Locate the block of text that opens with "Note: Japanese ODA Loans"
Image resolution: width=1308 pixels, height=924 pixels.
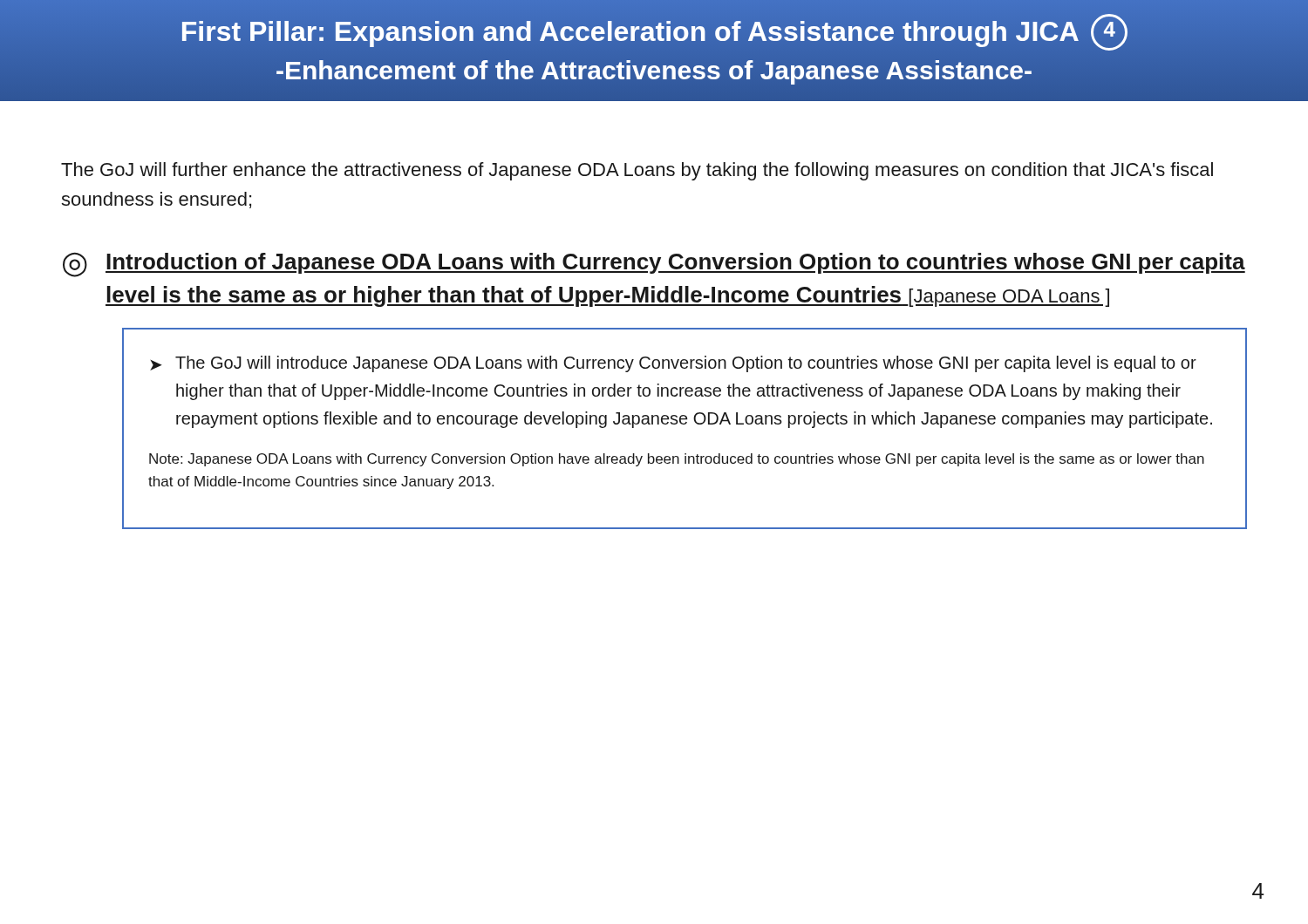point(684,471)
